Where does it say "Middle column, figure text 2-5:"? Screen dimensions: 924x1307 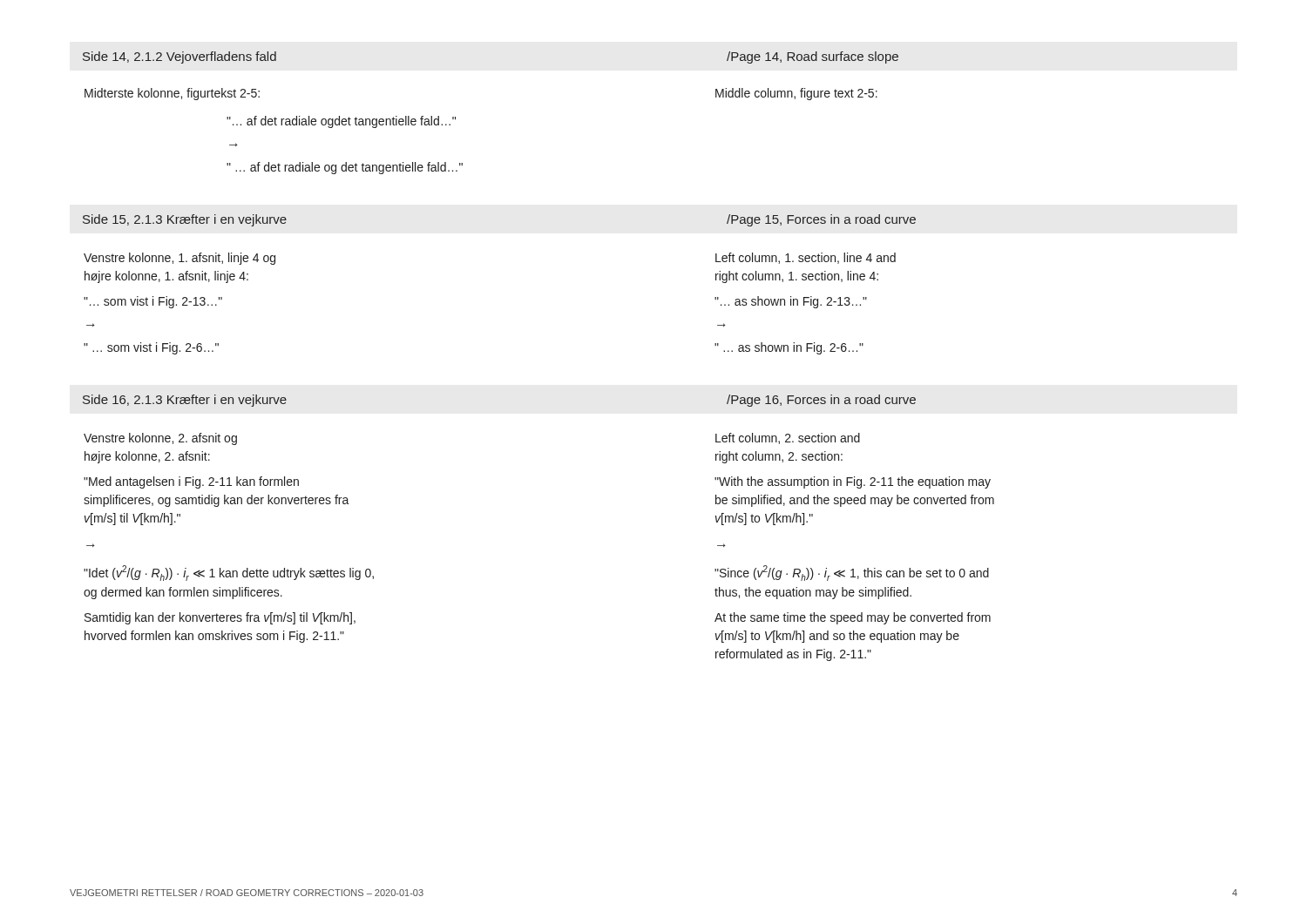pyautogui.click(x=796, y=93)
